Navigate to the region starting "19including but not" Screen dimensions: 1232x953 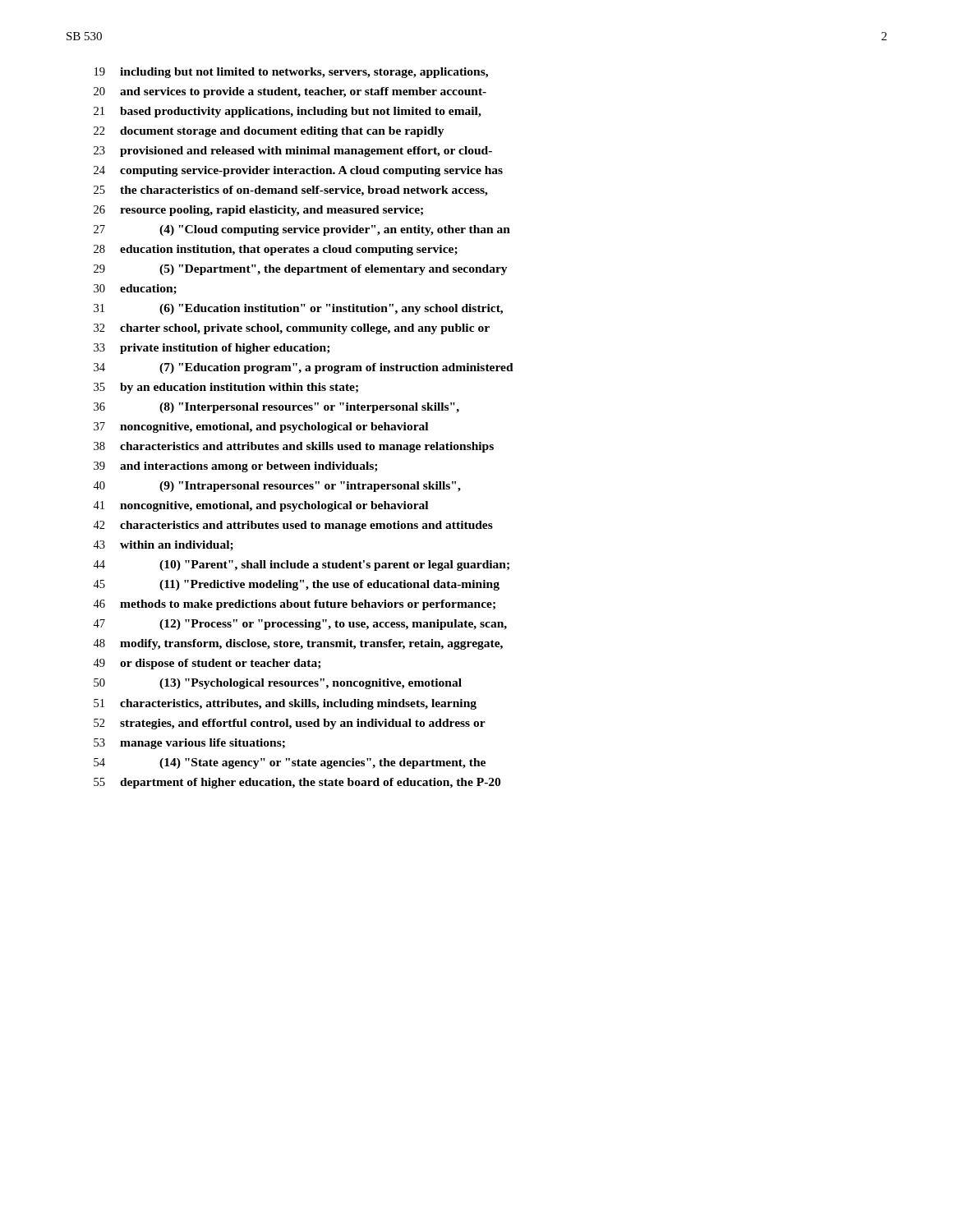coord(476,141)
